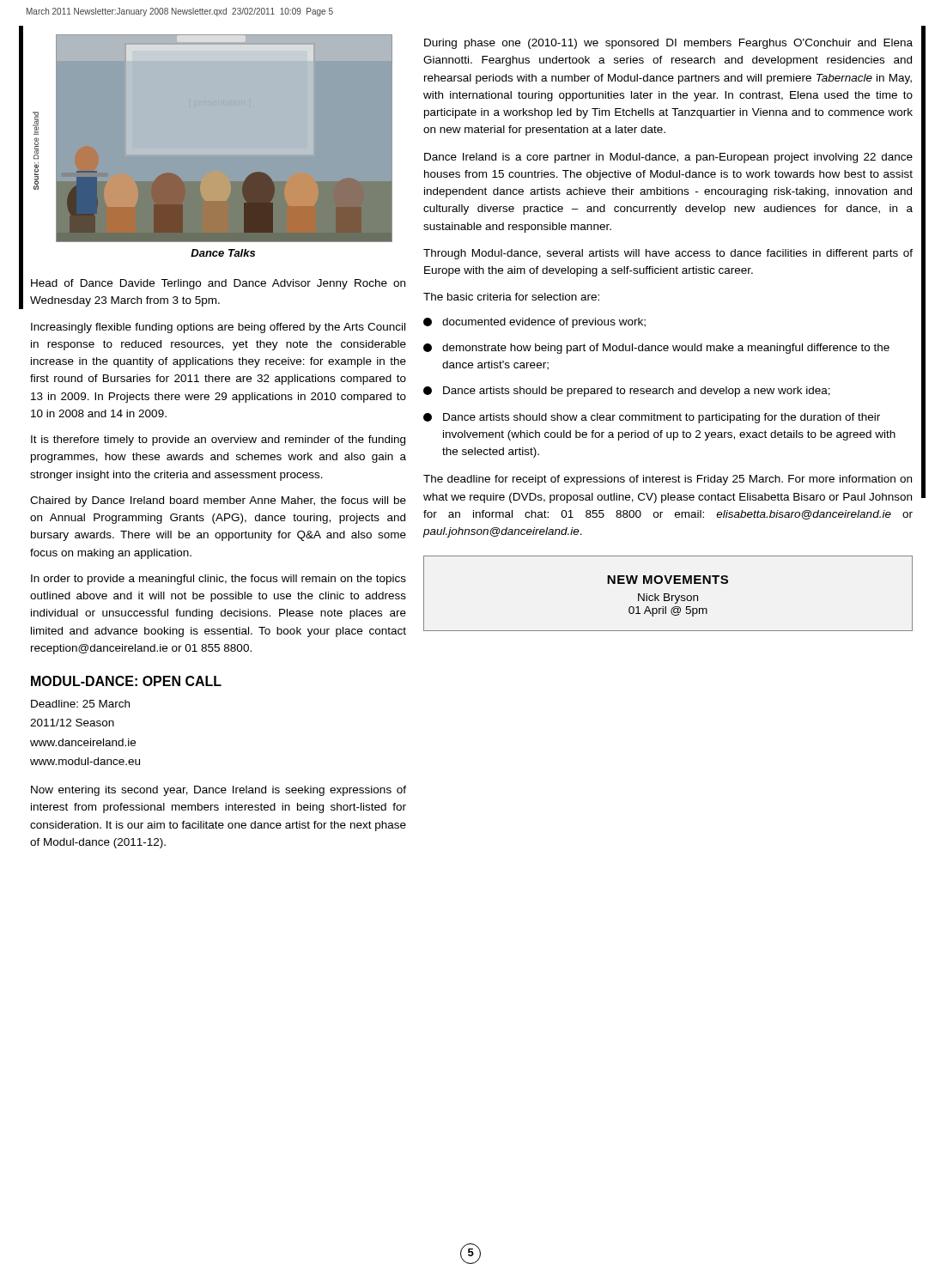Point to "Deadline: 25 March 2011/12 Season www.danceireland.ie www.modul-dance.eu"
This screenshot has height=1288, width=941.
(x=85, y=732)
